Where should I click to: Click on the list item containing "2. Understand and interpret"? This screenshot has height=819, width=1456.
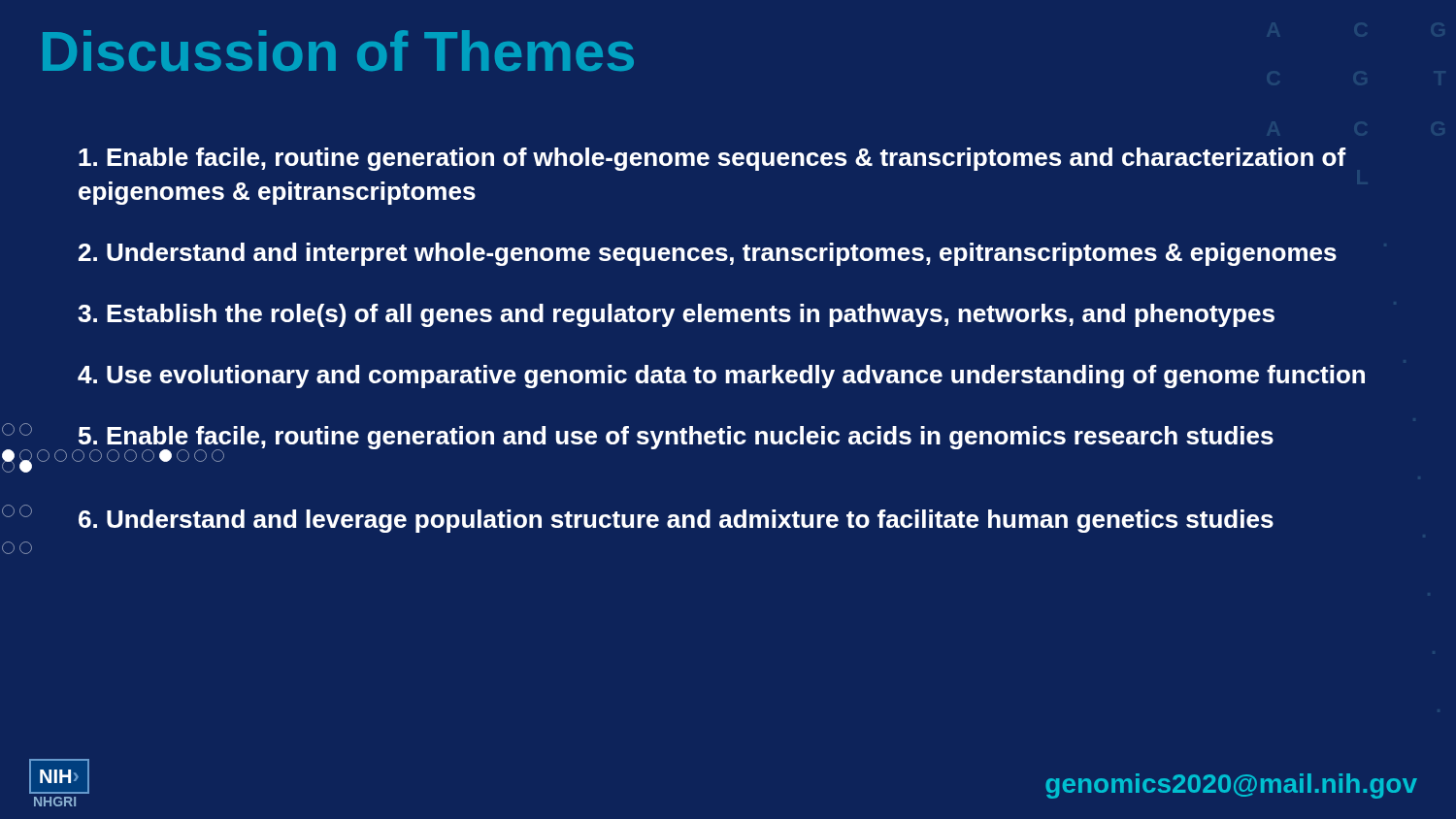point(738,253)
